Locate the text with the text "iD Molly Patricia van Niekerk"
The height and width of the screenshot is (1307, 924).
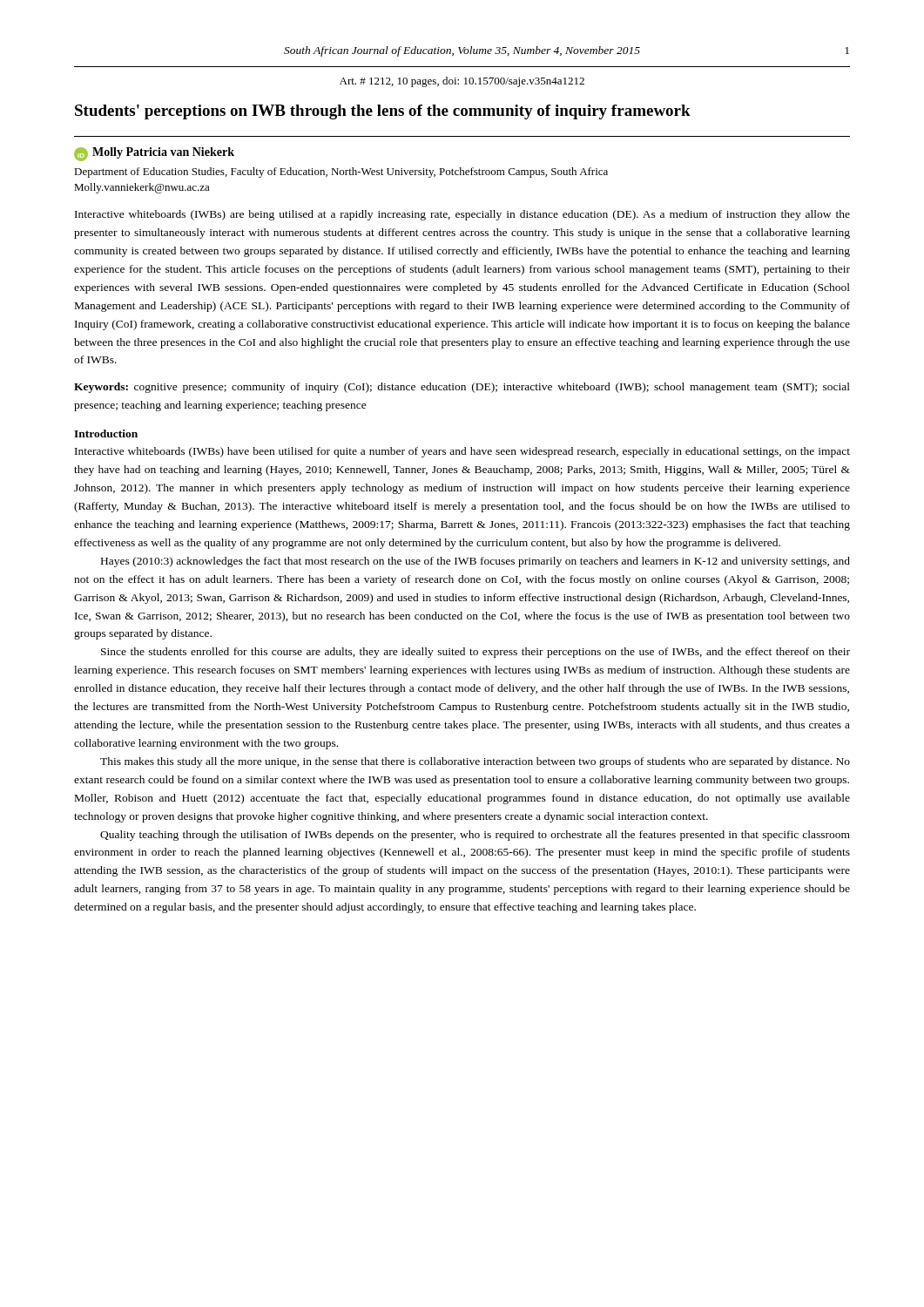(x=154, y=153)
